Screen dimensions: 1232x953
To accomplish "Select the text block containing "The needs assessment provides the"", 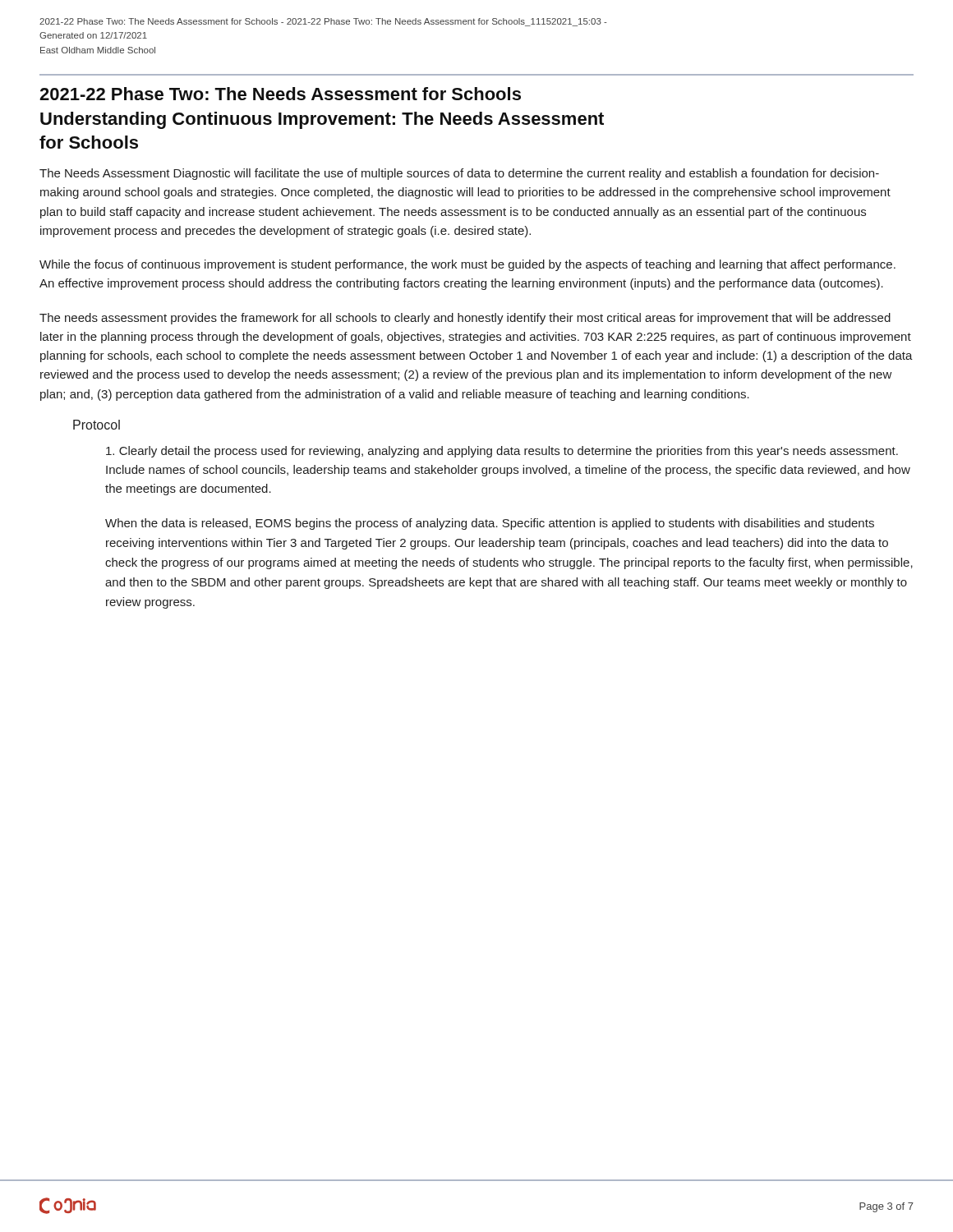I will [x=476, y=355].
